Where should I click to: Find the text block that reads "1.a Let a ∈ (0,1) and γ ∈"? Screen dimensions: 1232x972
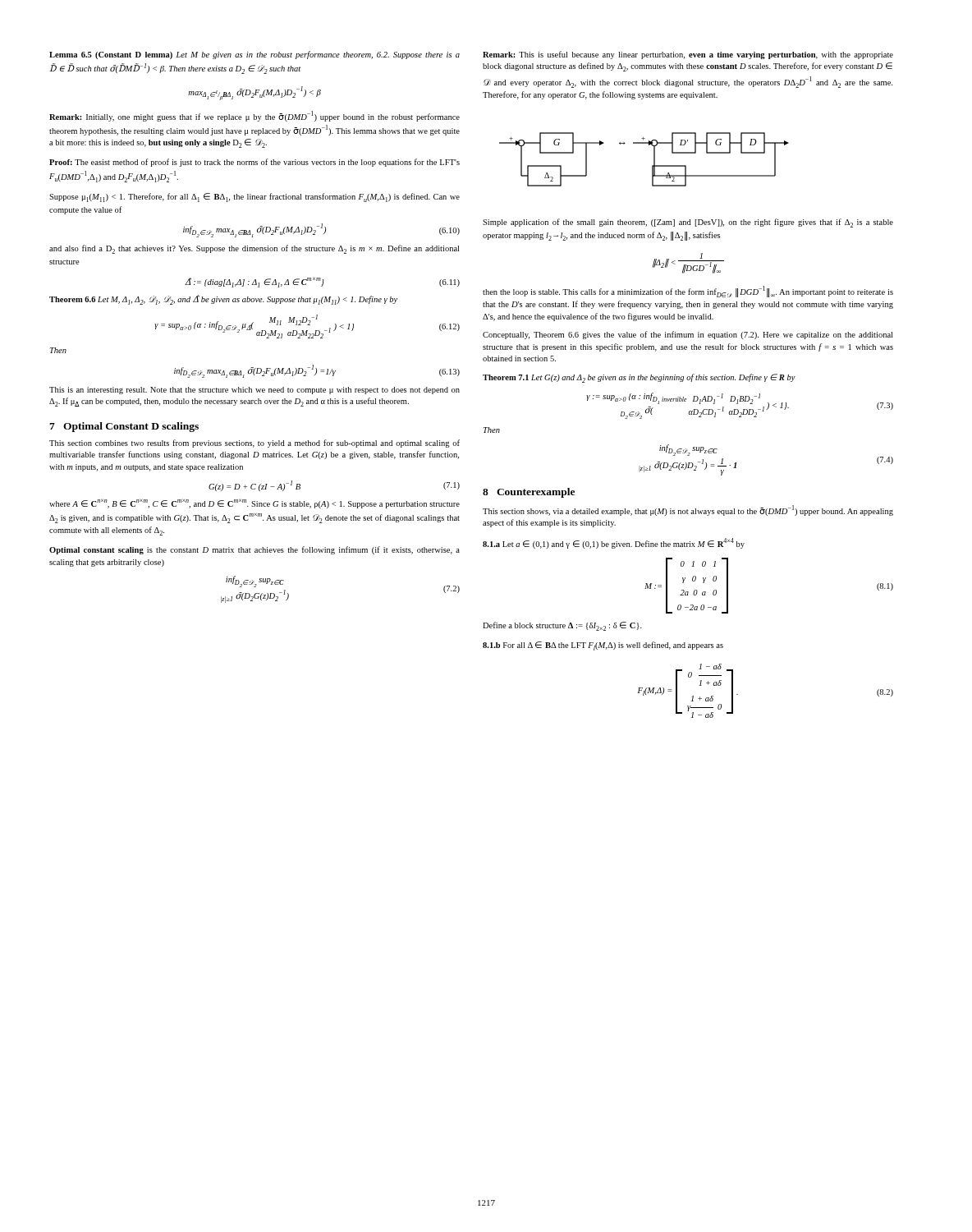(x=688, y=543)
